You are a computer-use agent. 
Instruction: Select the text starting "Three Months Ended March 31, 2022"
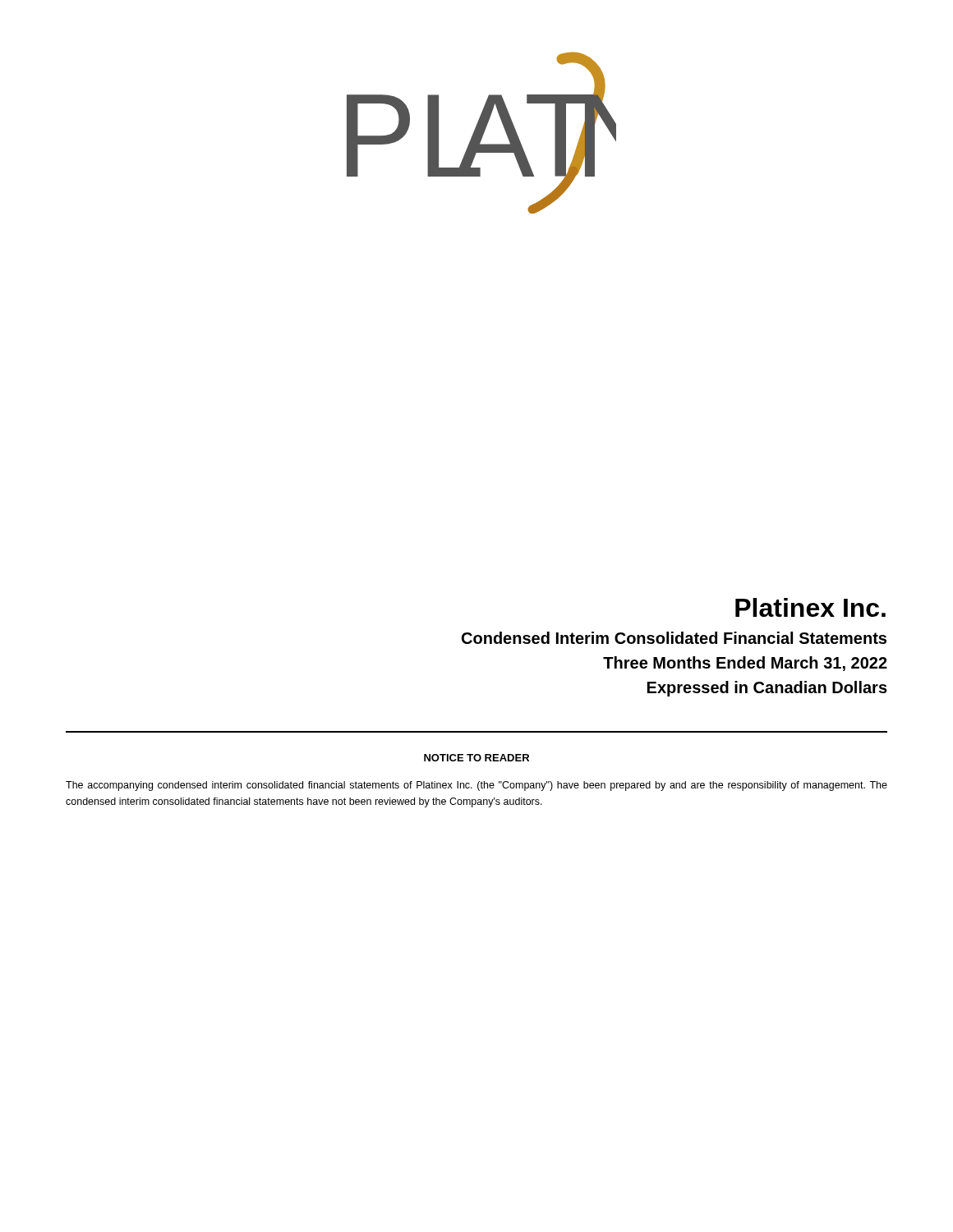[745, 663]
